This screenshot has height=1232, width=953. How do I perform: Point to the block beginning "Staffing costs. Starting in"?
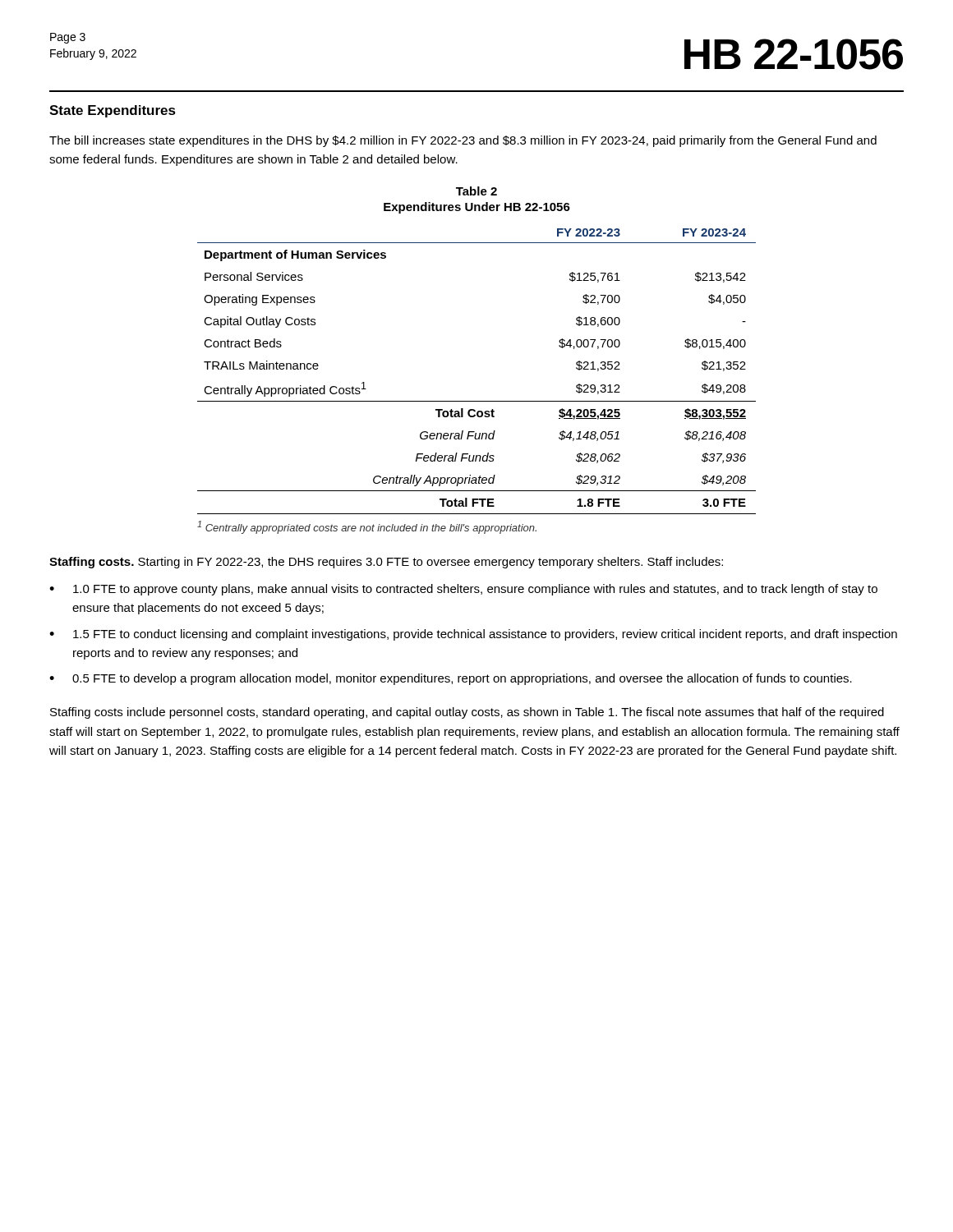[387, 561]
